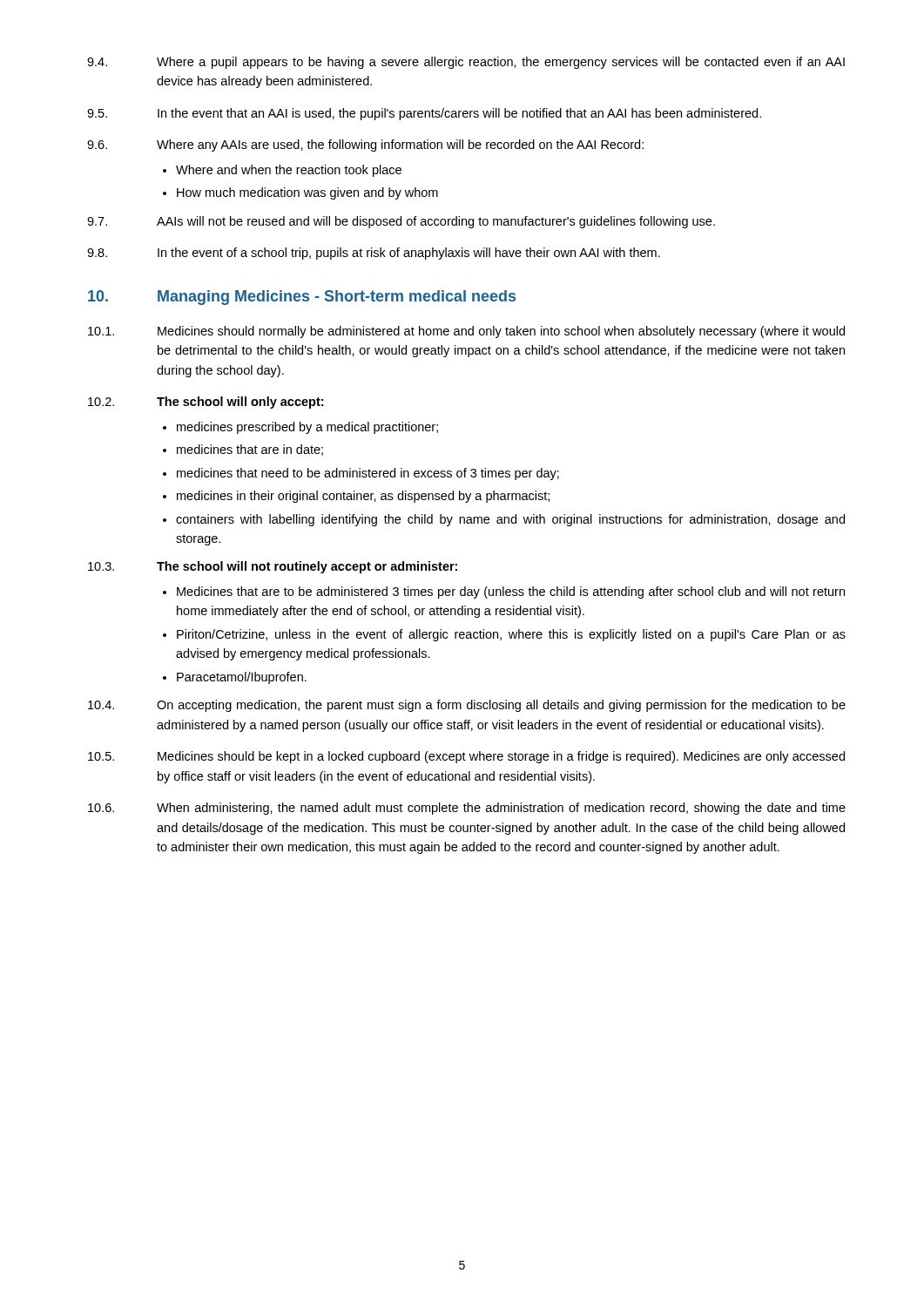This screenshot has height=1307, width=924.
Task: Click on the passage starting "medicines that are"
Action: tap(250, 450)
